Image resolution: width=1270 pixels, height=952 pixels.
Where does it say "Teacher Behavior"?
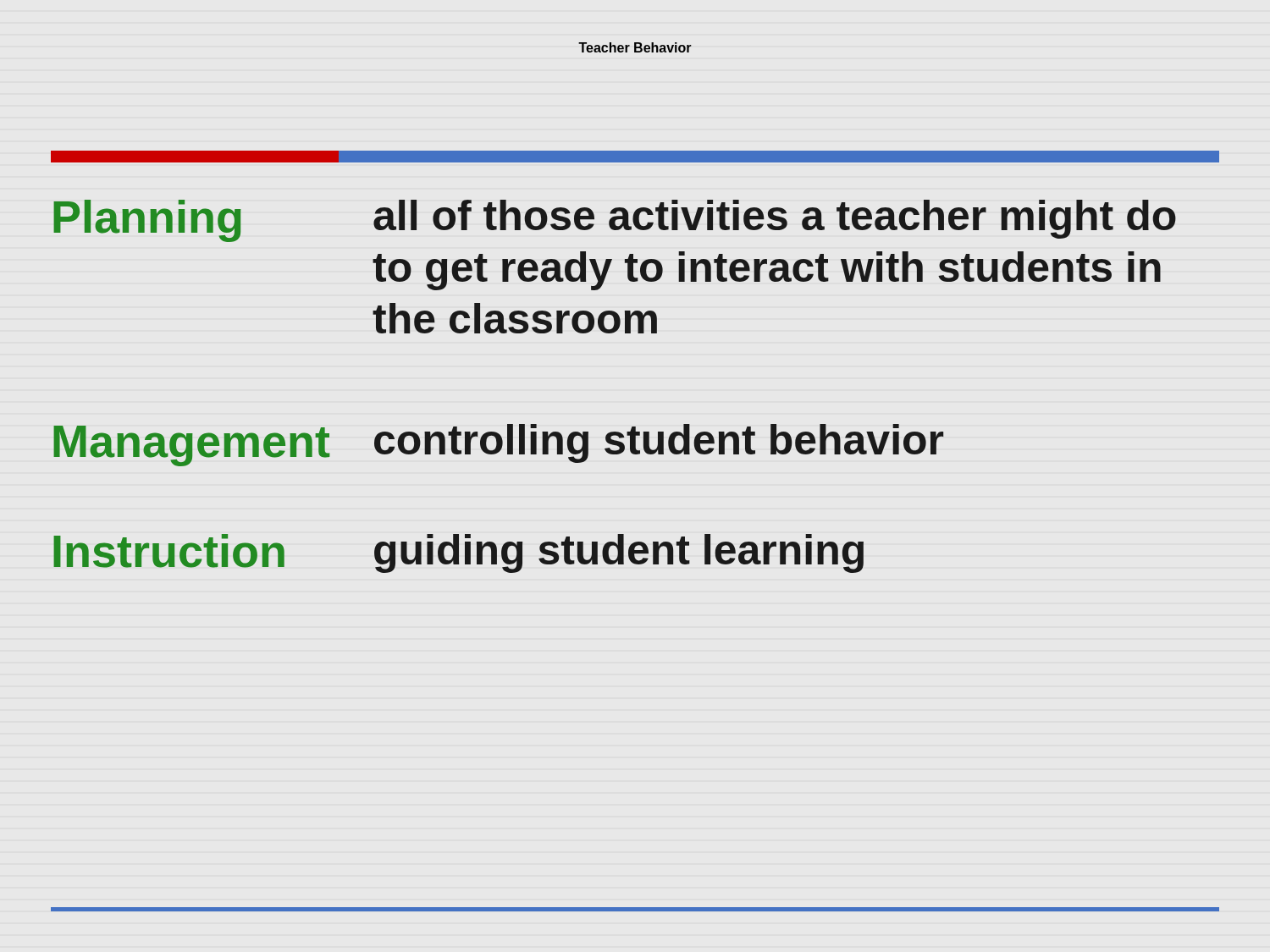635,48
